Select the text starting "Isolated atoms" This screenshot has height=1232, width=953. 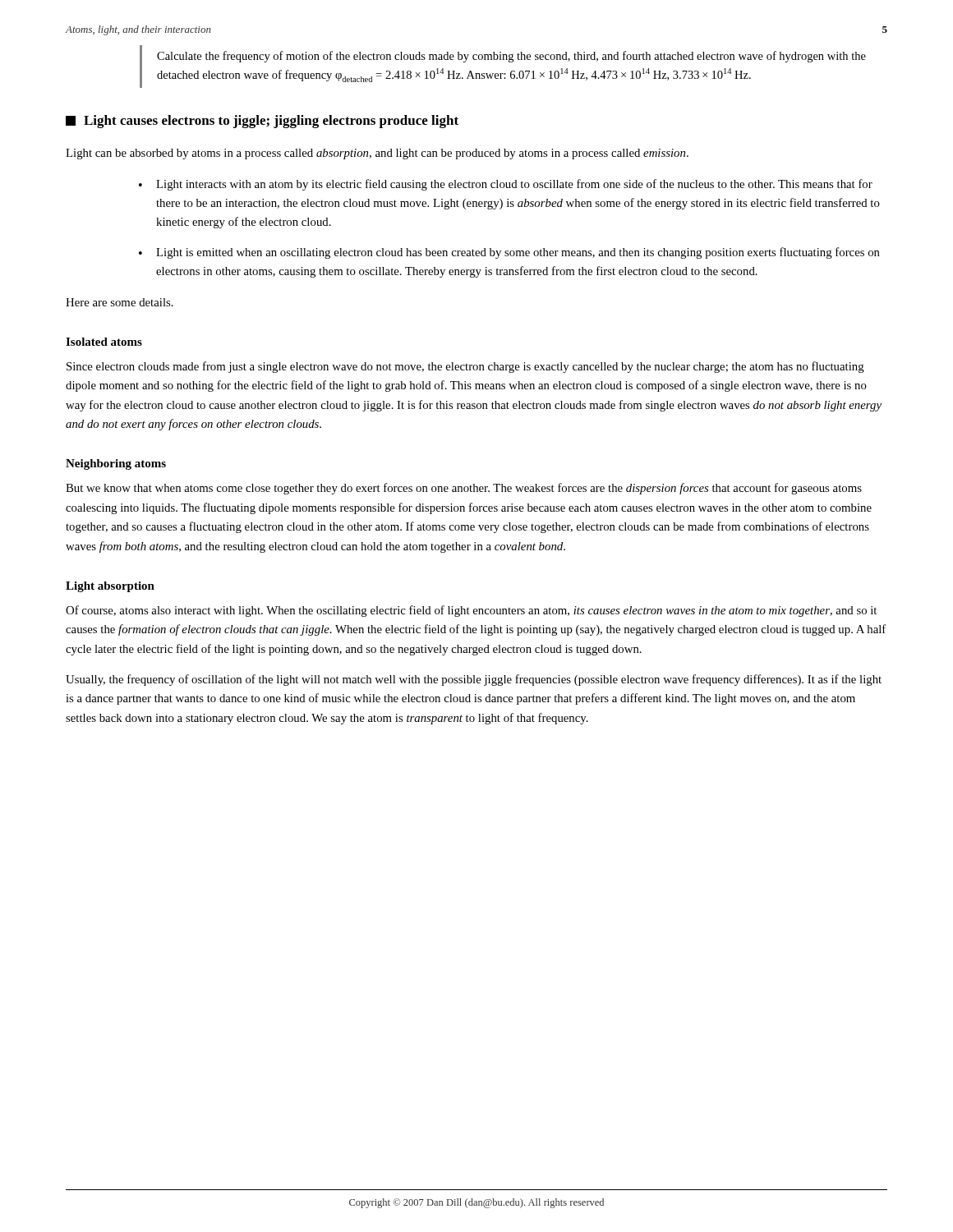(104, 342)
